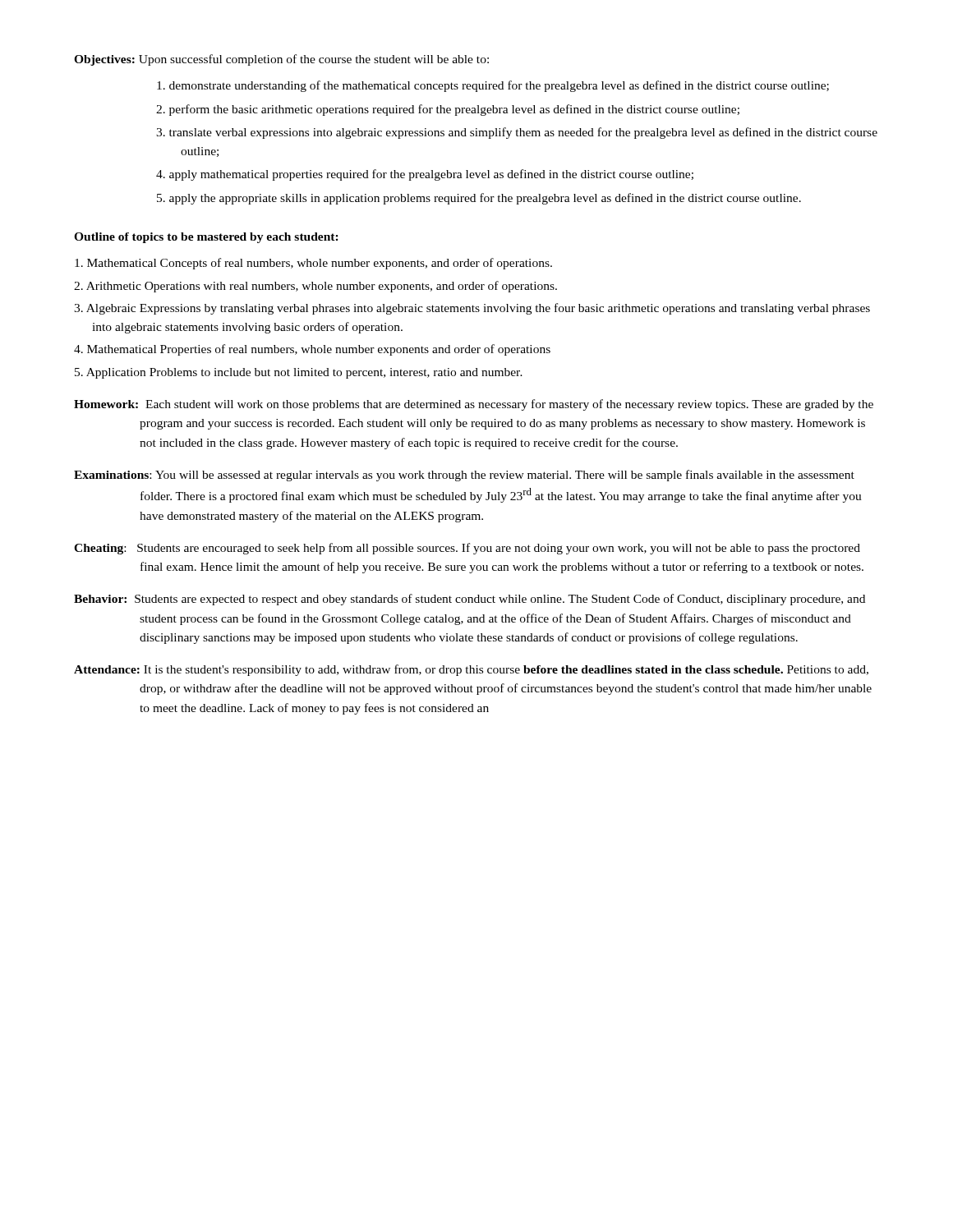Locate the text block that says "Homework: Each student"

click(x=474, y=423)
